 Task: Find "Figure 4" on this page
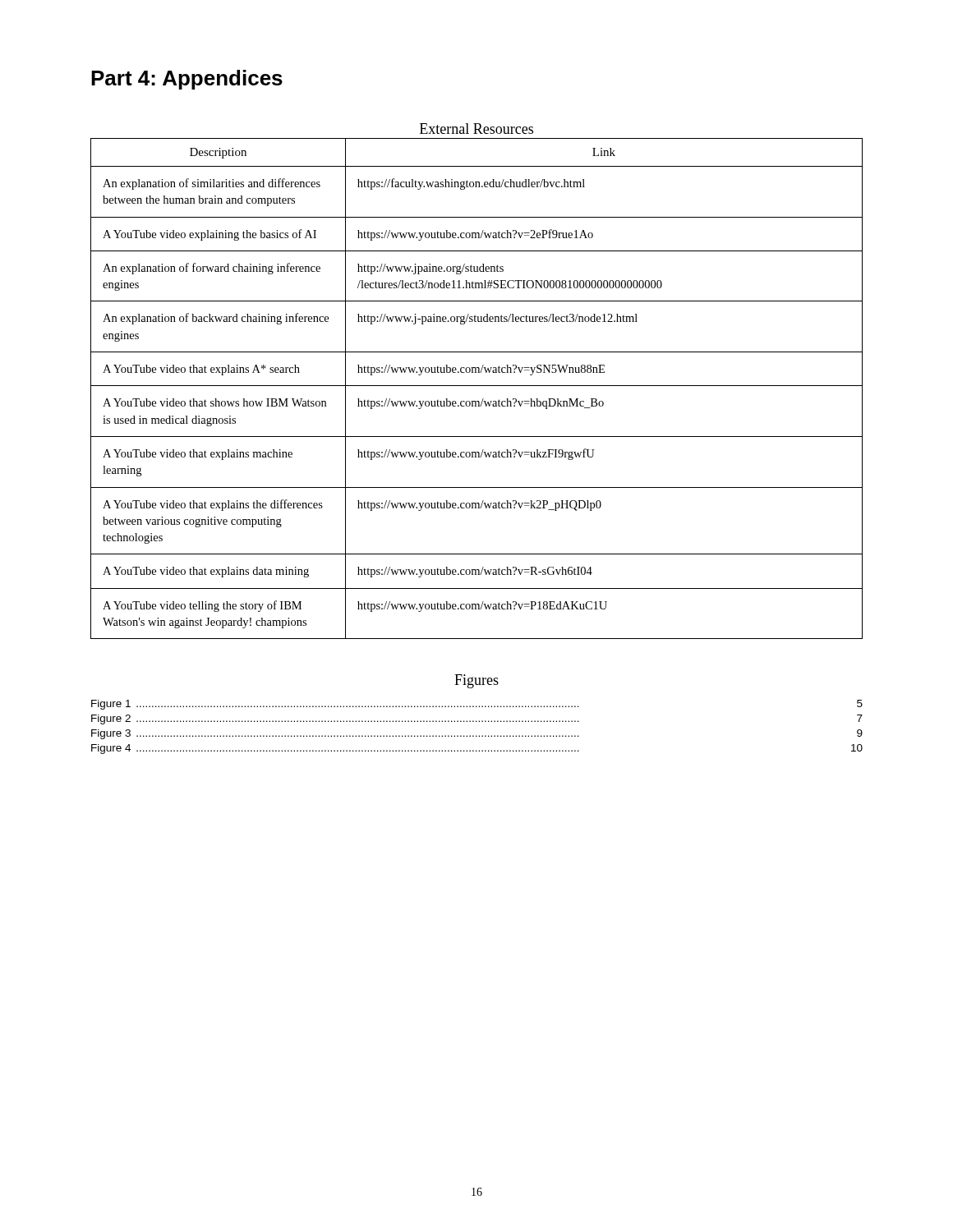[476, 748]
